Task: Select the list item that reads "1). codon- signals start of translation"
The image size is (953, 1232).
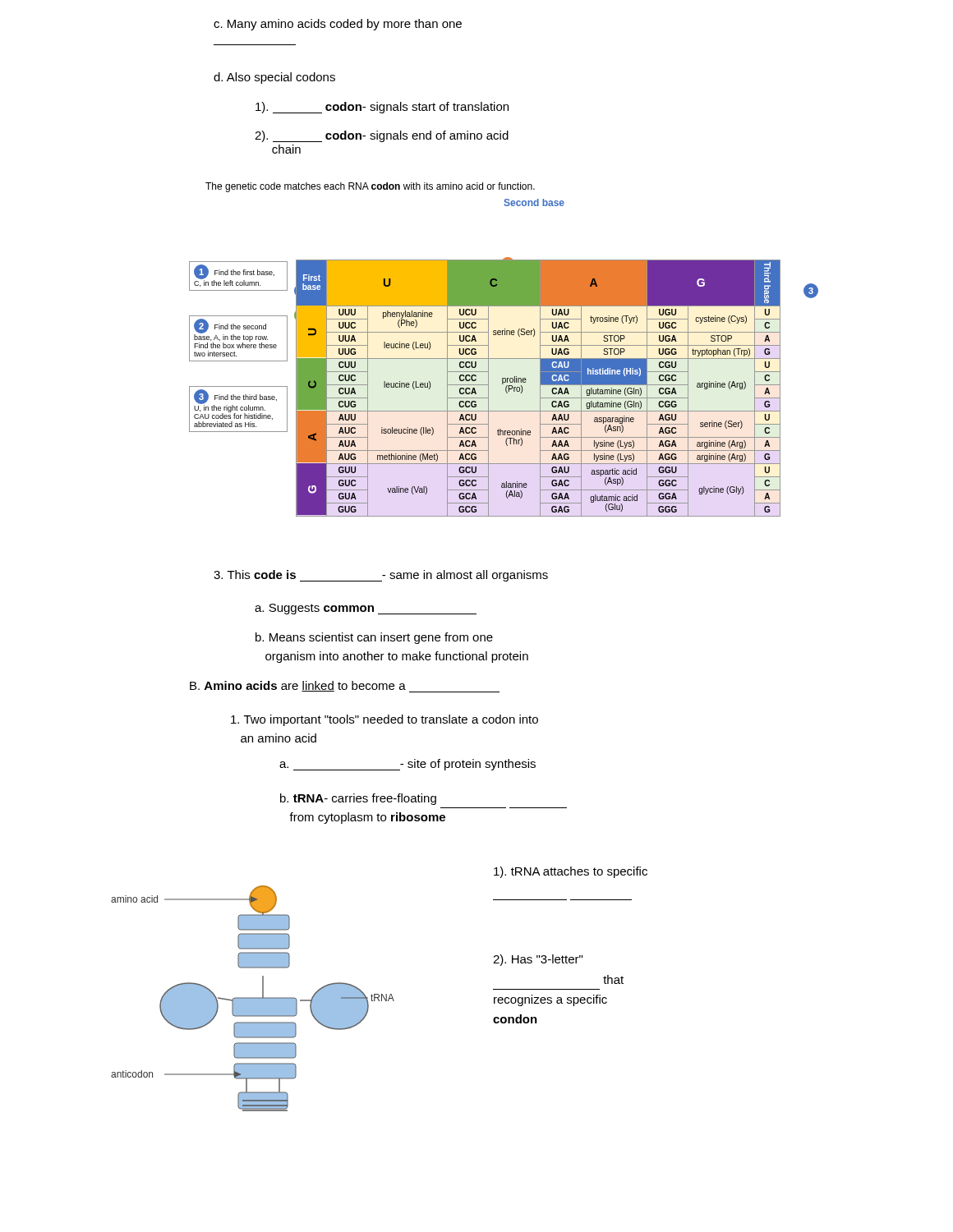Action: point(382,106)
